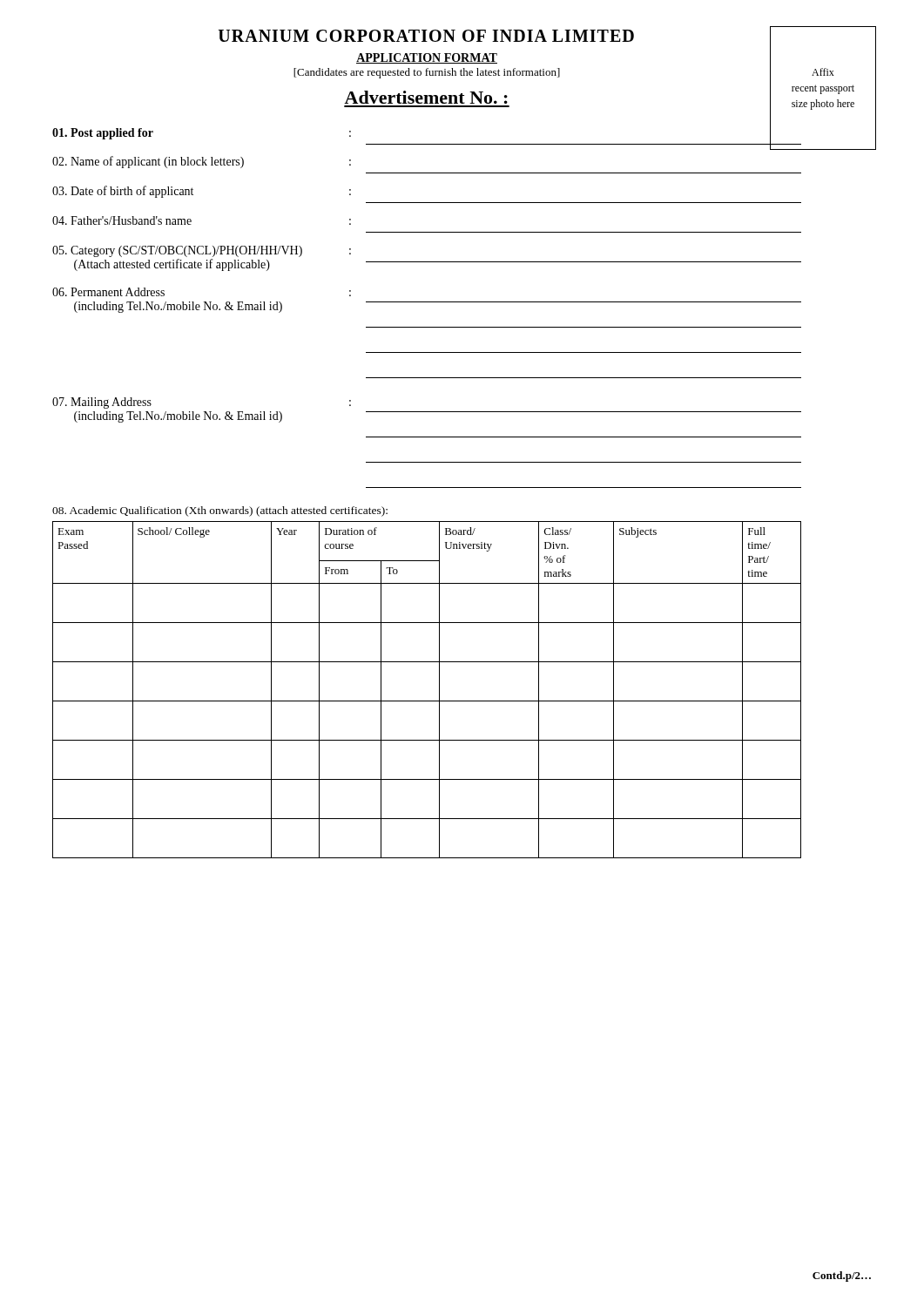
Task: Find the block starting "04. Father's/Husband's name :"
Action: (x=427, y=223)
